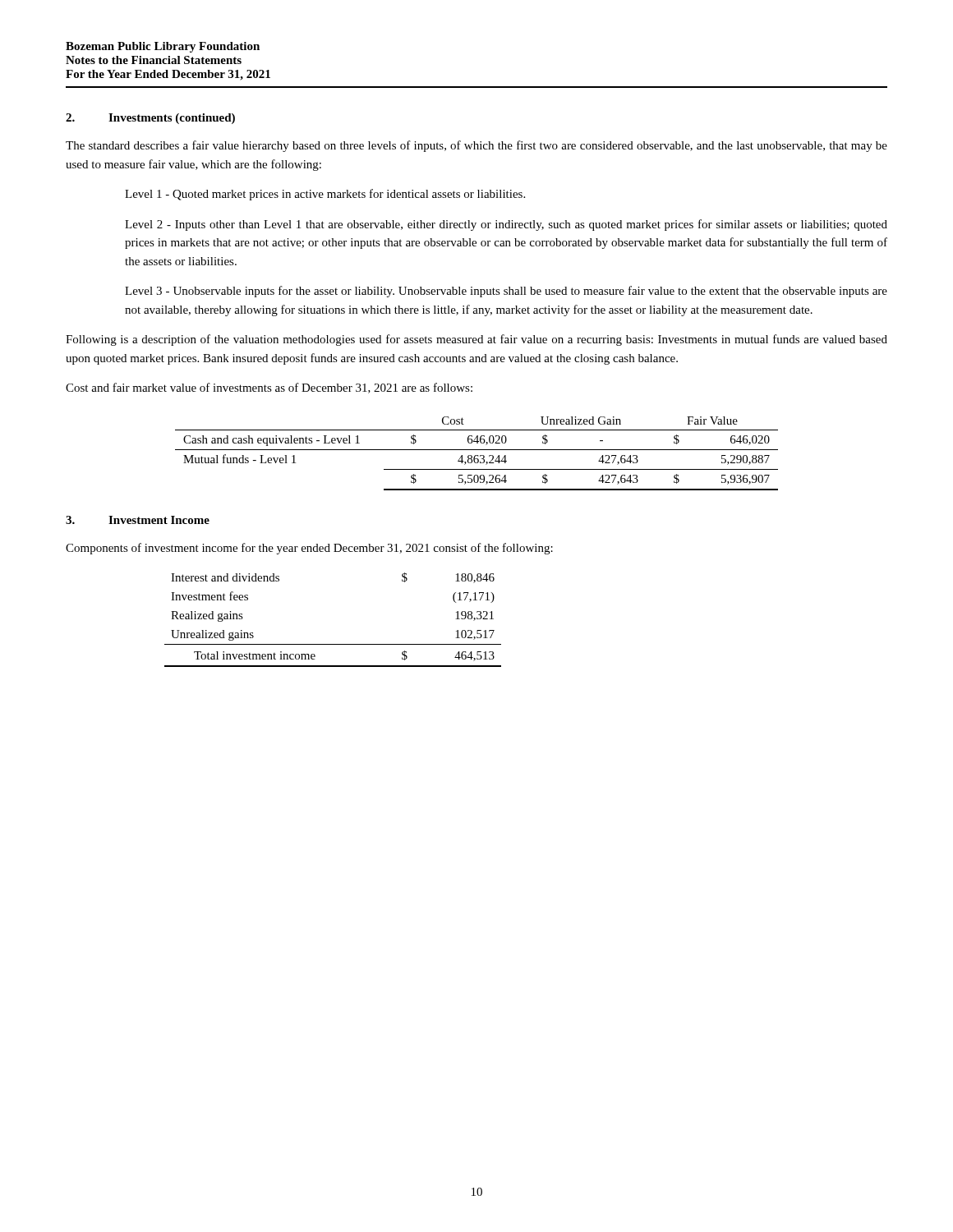The height and width of the screenshot is (1232, 953).
Task: Find the region starting "The standard describes a fair value hierarchy"
Action: 476,155
